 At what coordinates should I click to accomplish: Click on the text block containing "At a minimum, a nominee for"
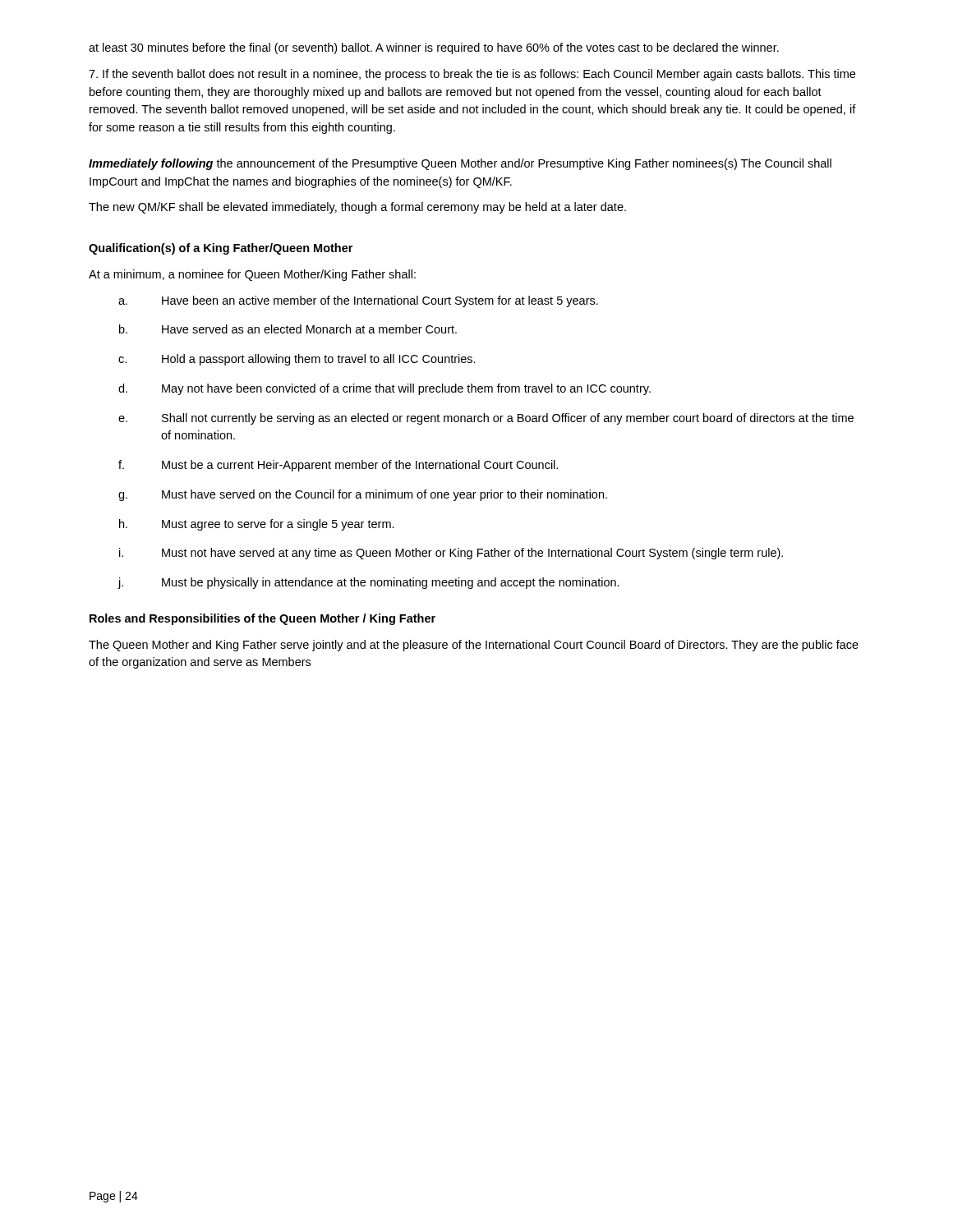click(253, 274)
